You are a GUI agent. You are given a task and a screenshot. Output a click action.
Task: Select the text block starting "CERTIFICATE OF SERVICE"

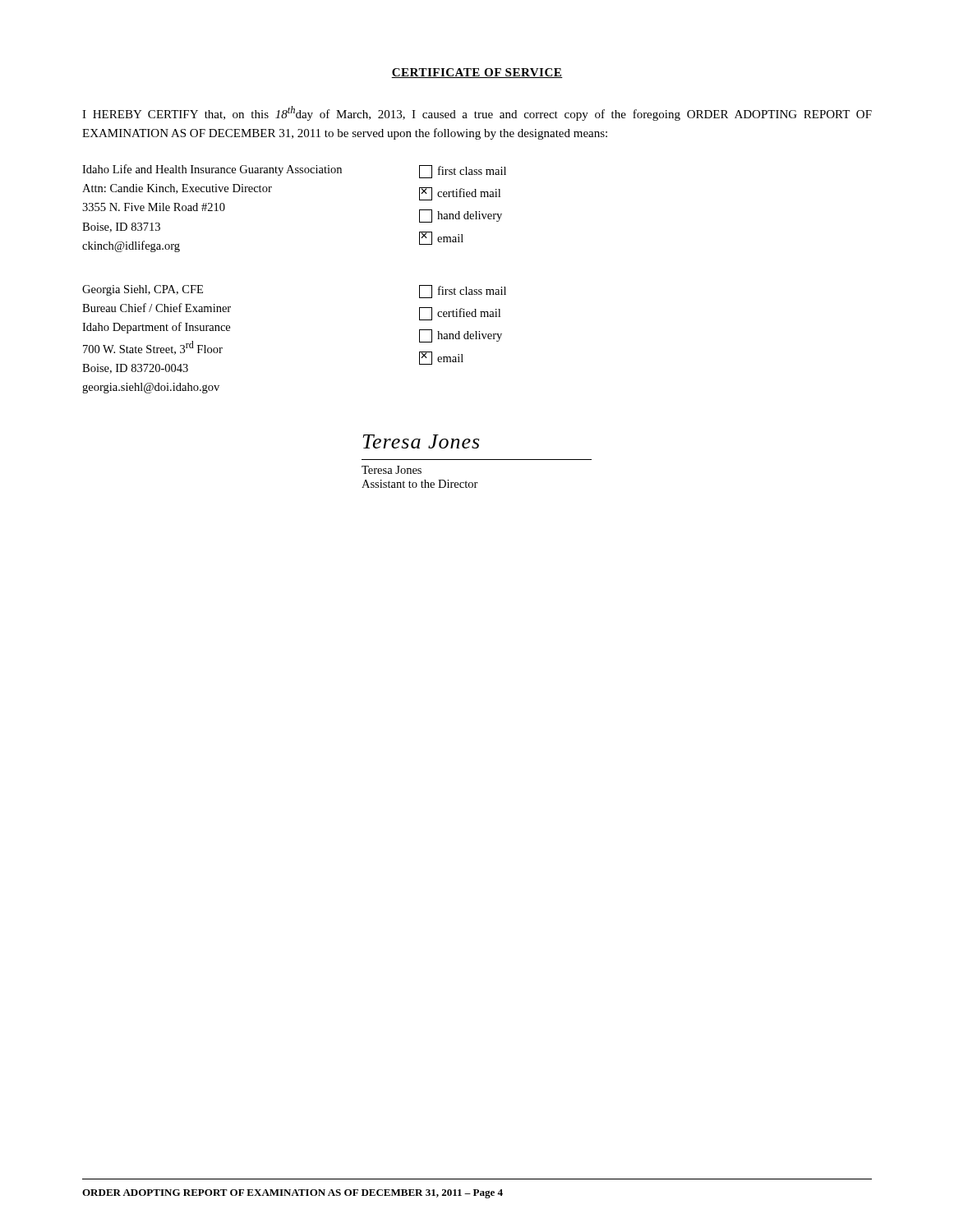point(477,72)
